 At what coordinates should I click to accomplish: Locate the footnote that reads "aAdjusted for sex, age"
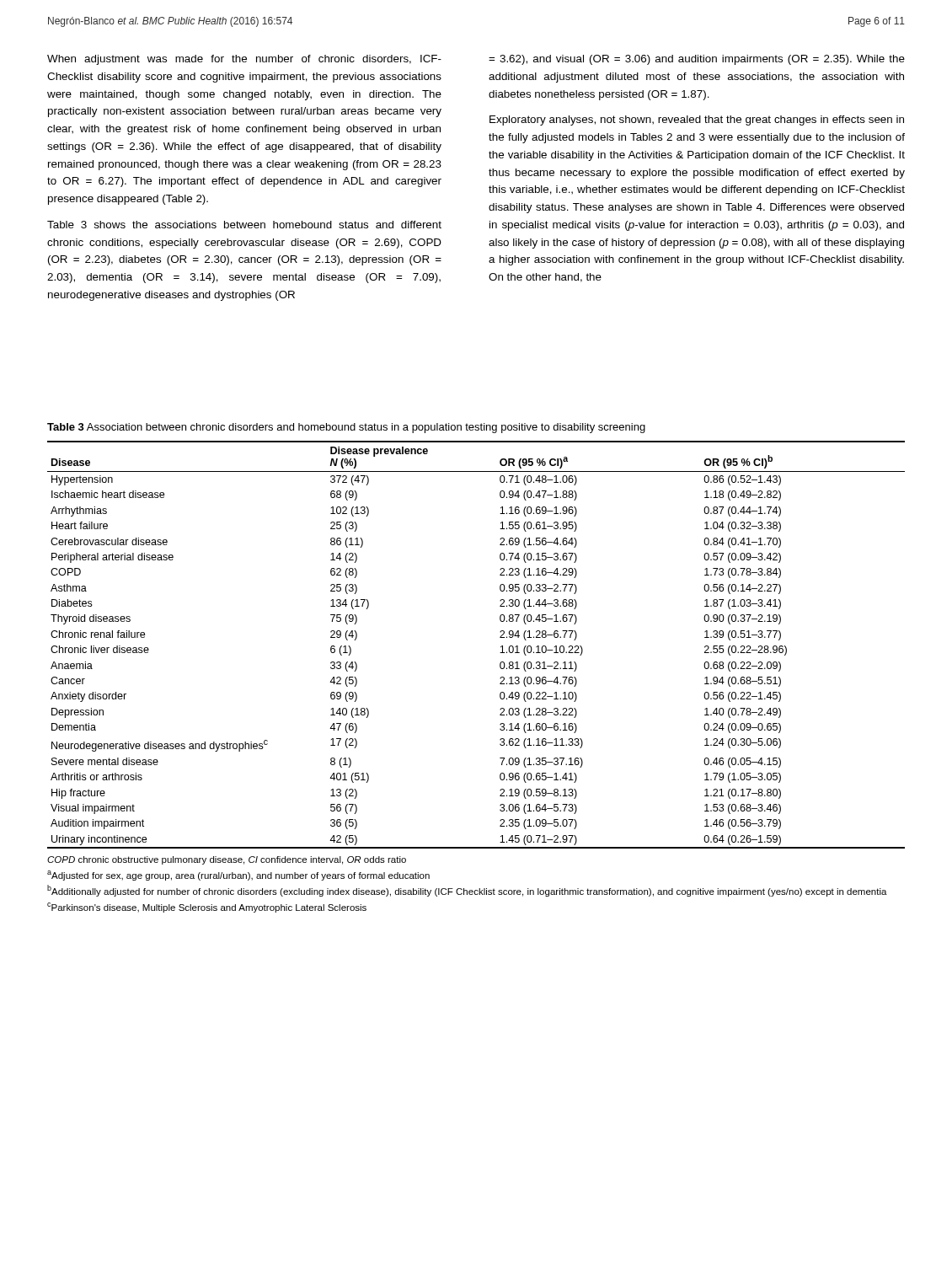click(239, 874)
